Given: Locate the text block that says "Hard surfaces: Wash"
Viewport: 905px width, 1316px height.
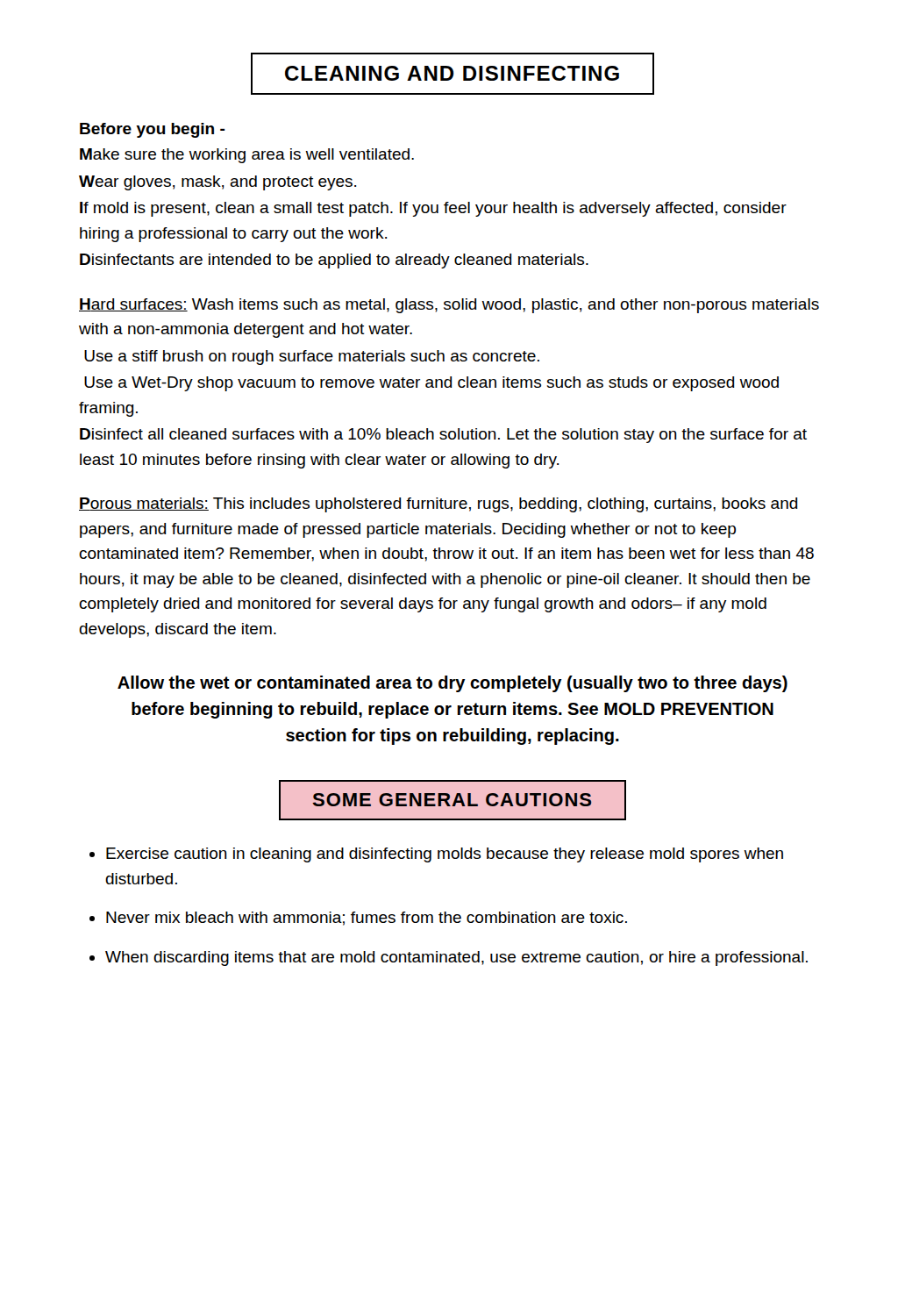Looking at the screenshot, I should tap(452, 382).
